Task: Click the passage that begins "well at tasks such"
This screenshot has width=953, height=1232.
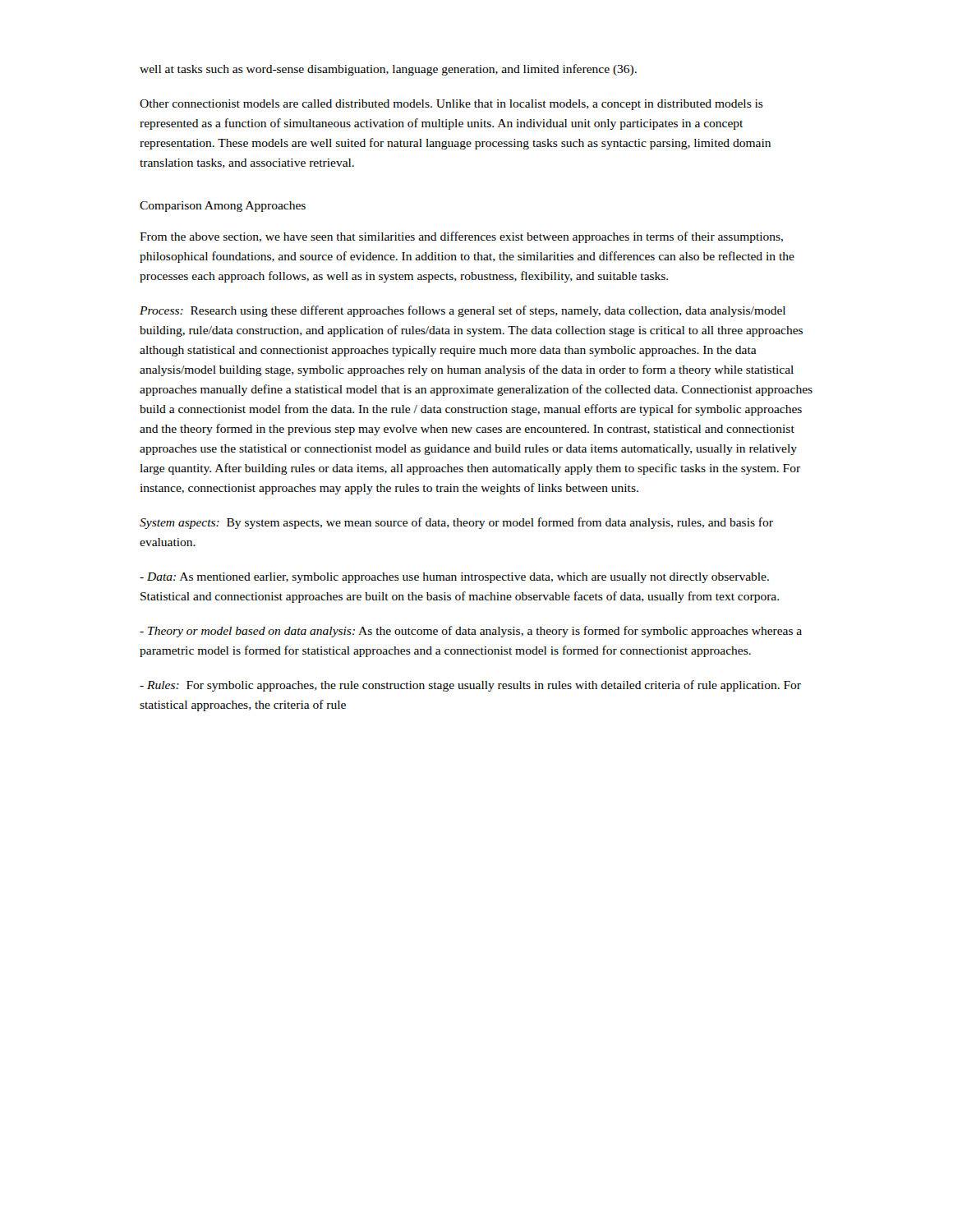Action: (x=388, y=69)
